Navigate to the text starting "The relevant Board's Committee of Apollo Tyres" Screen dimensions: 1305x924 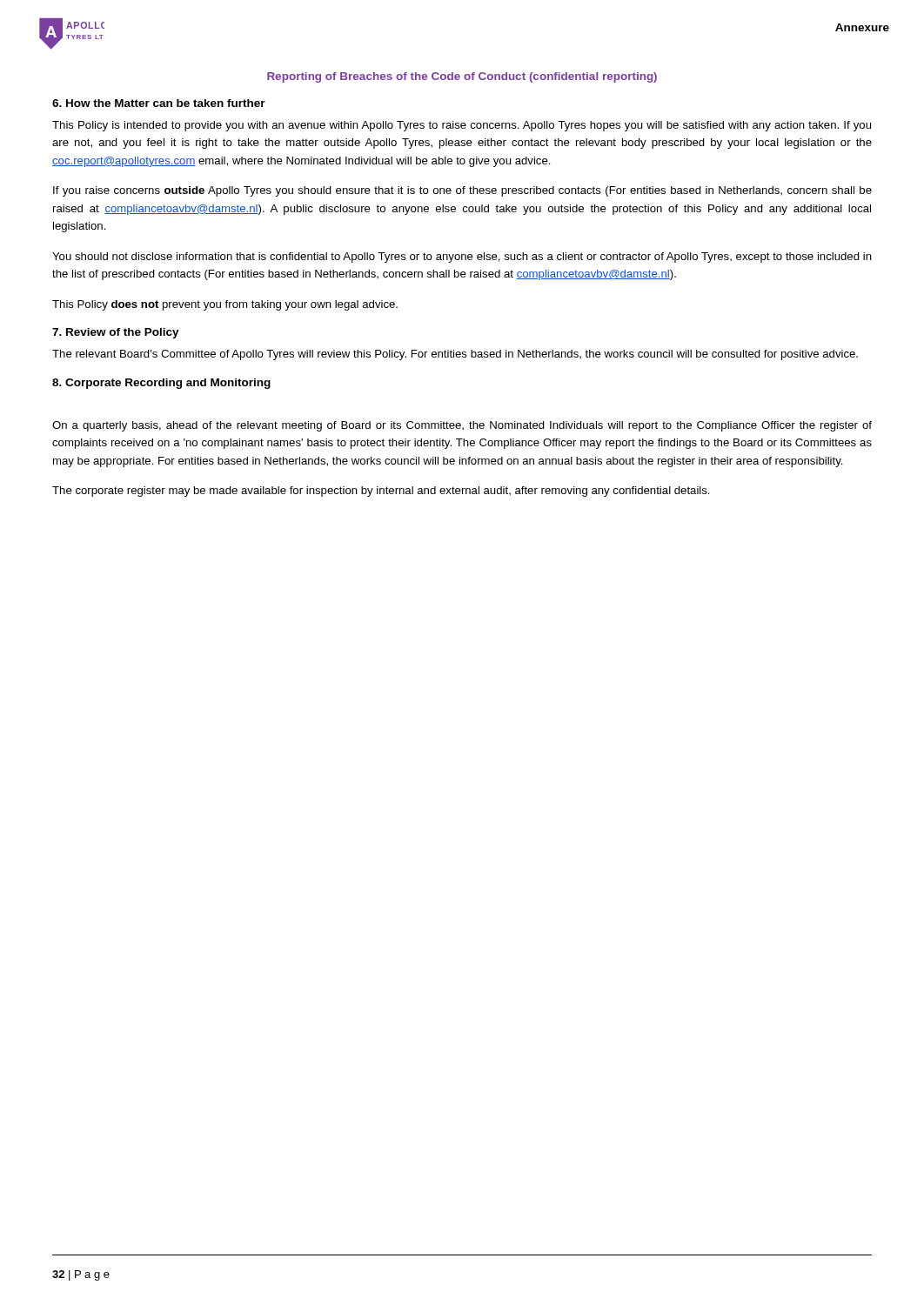(455, 354)
